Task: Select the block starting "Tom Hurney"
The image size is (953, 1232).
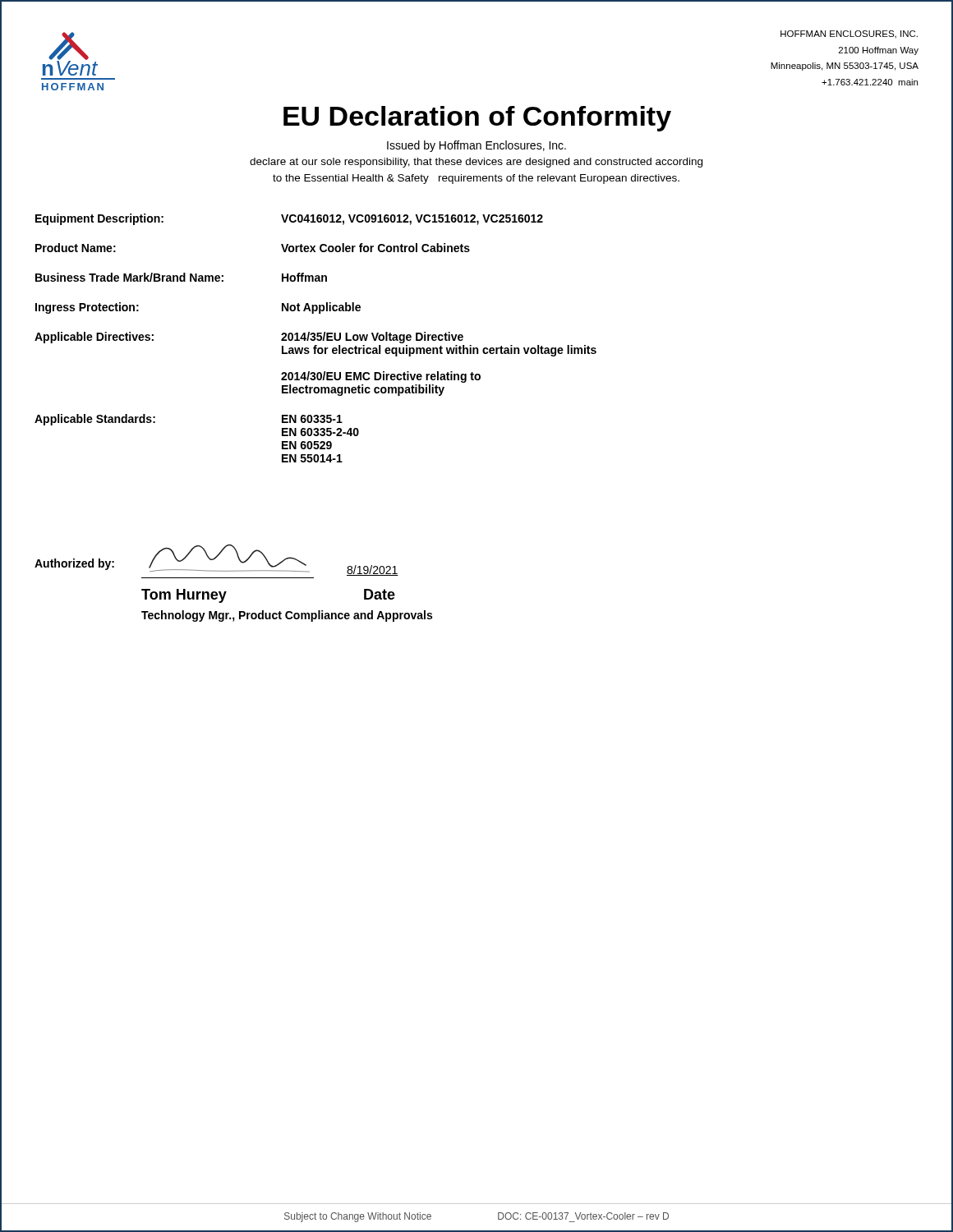Action: [x=184, y=594]
